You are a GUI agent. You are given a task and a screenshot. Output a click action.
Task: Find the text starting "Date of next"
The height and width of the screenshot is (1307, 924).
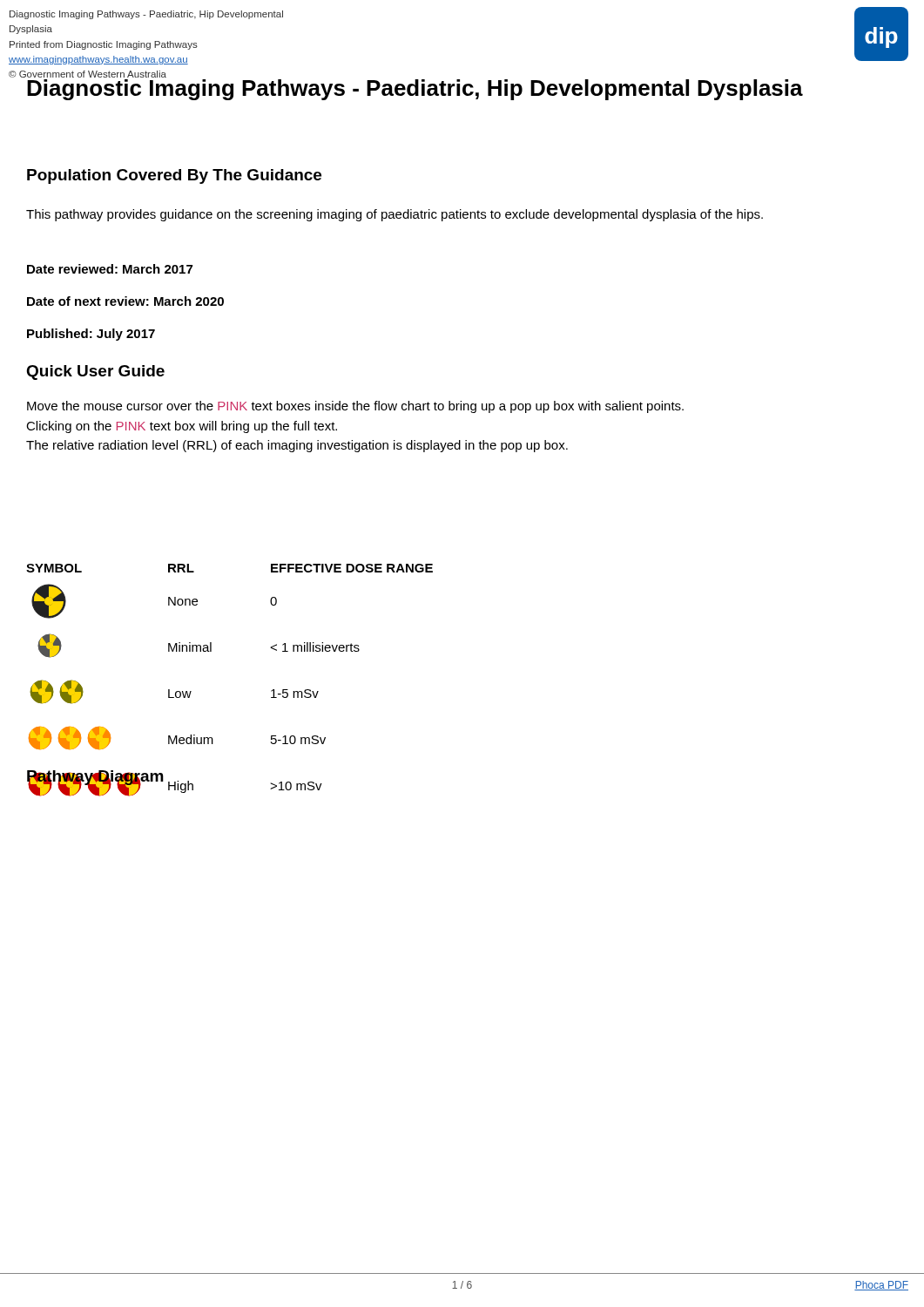point(125,301)
